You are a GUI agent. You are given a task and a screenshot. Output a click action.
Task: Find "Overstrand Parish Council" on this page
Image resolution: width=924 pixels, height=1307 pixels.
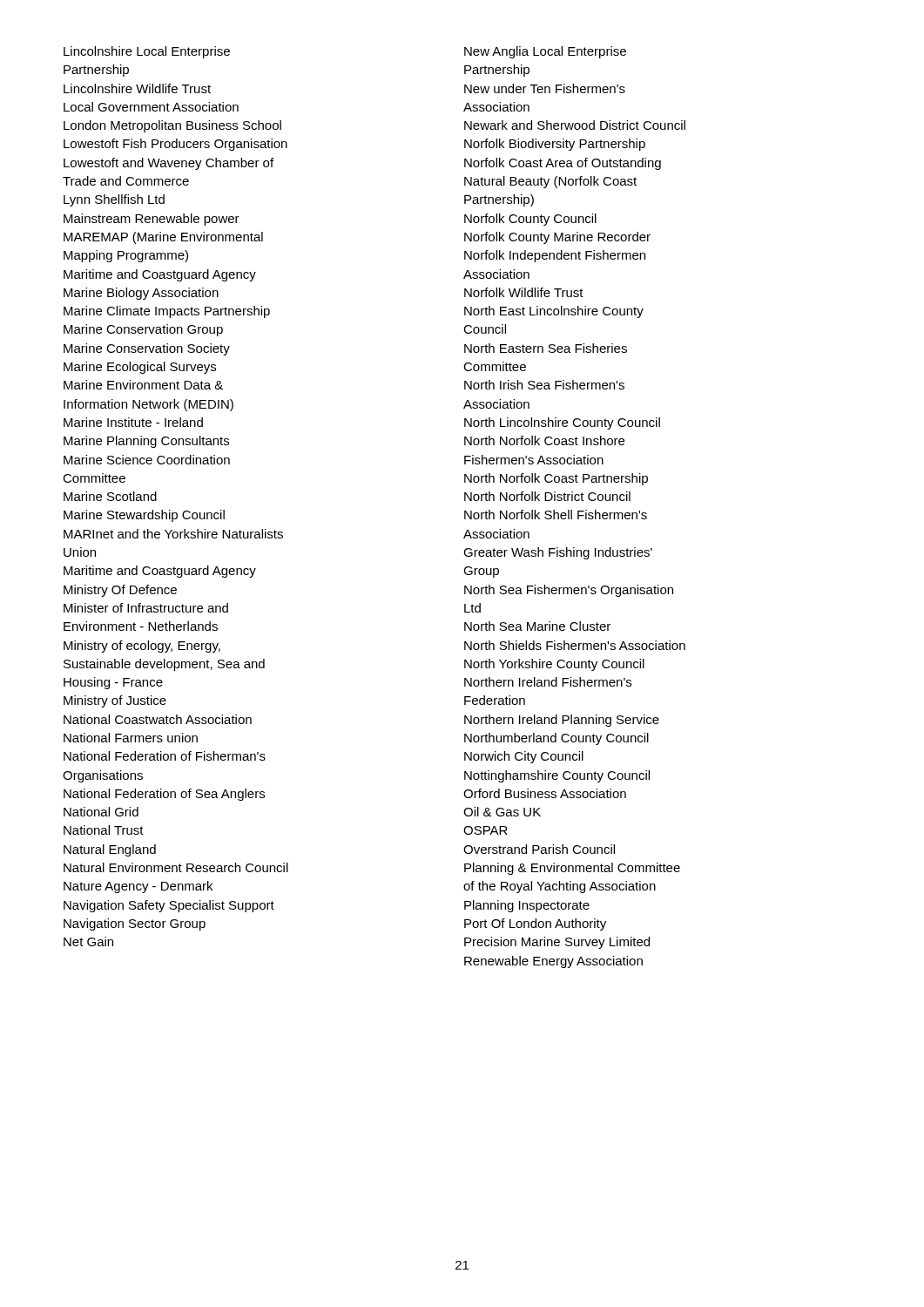pyautogui.click(x=540, y=849)
